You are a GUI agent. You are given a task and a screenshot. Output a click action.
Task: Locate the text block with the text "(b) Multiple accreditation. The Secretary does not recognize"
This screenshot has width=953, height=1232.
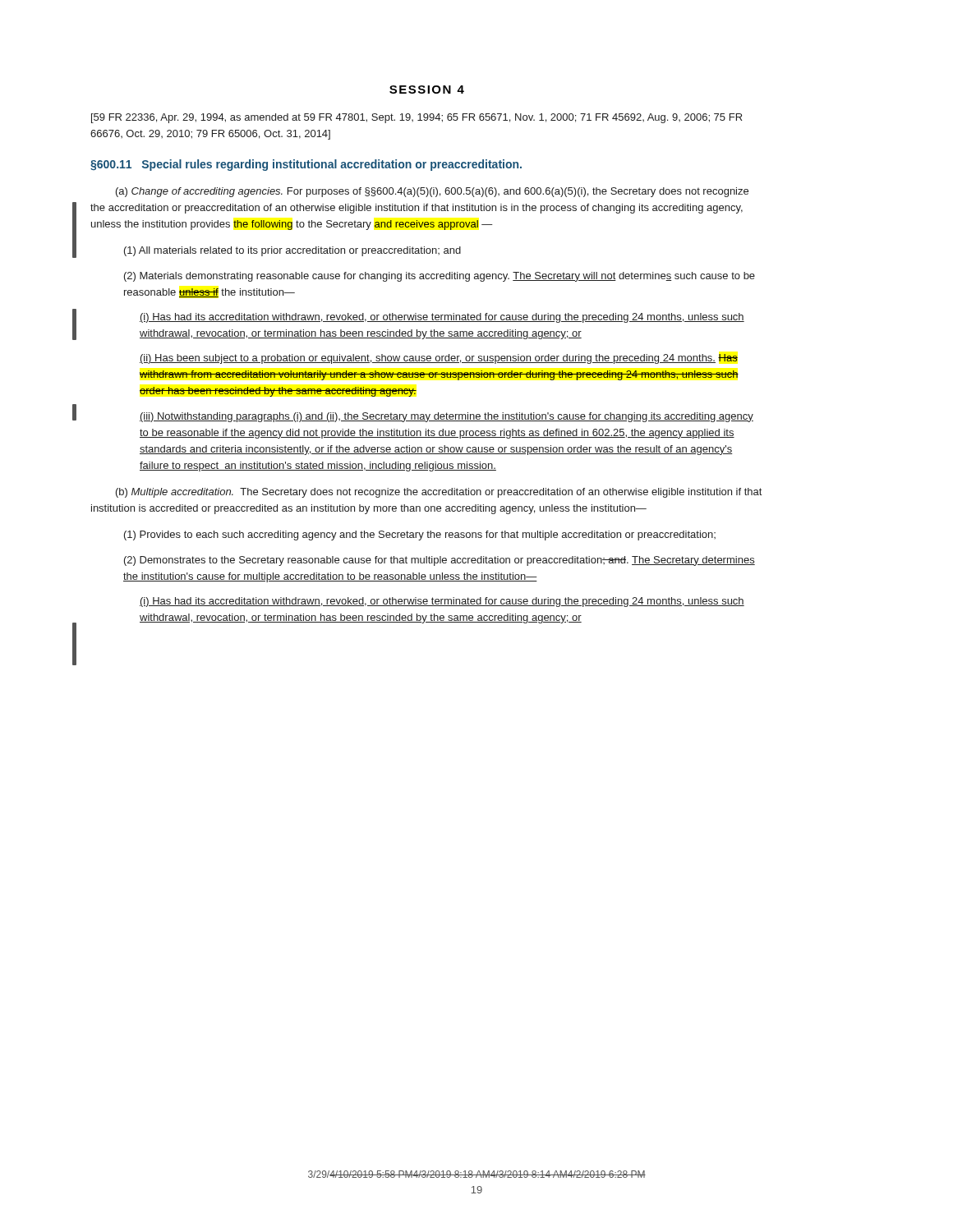(426, 500)
